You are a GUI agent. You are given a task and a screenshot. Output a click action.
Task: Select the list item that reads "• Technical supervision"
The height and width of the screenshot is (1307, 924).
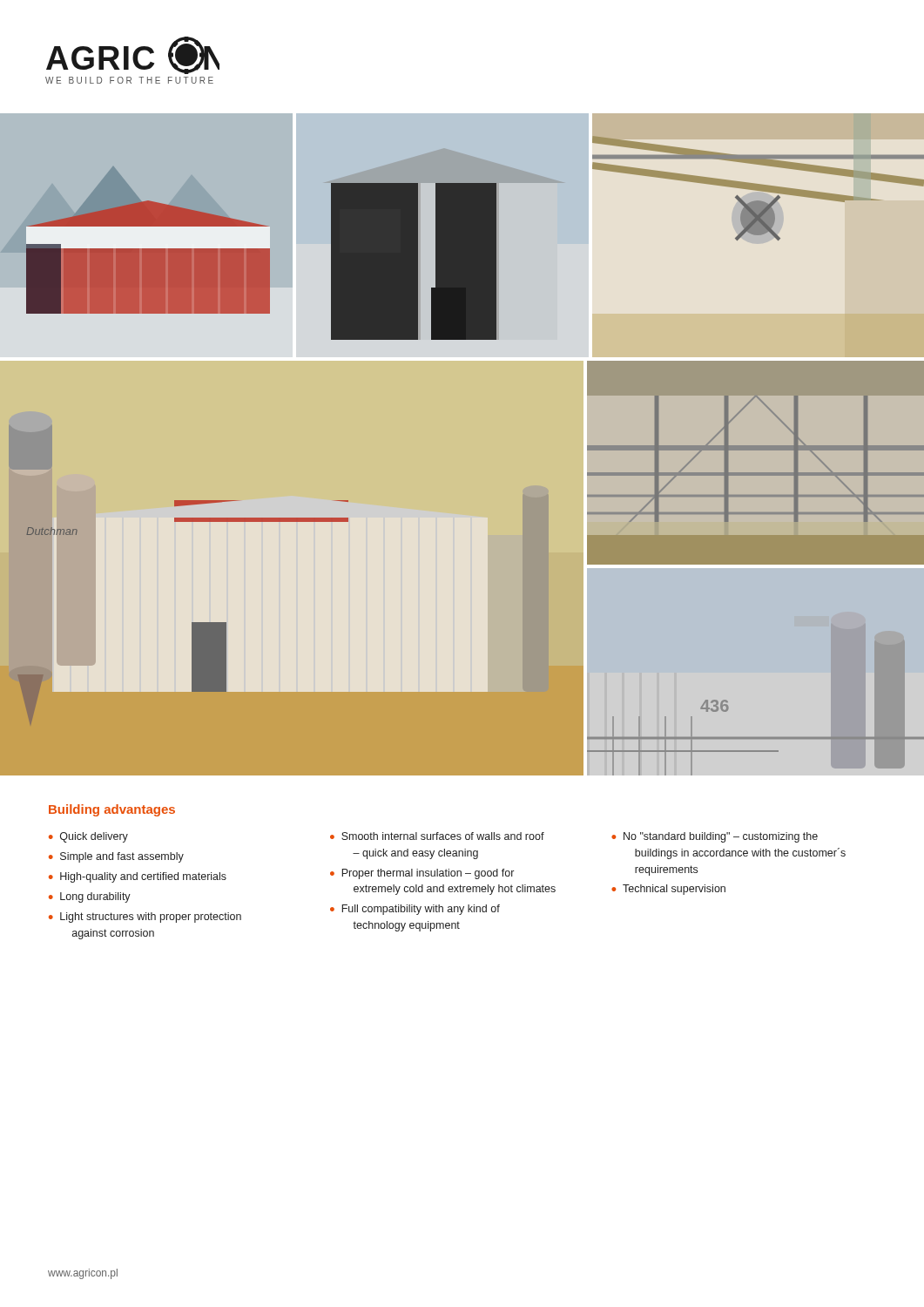pyautogui.click(x=669, y=889)
